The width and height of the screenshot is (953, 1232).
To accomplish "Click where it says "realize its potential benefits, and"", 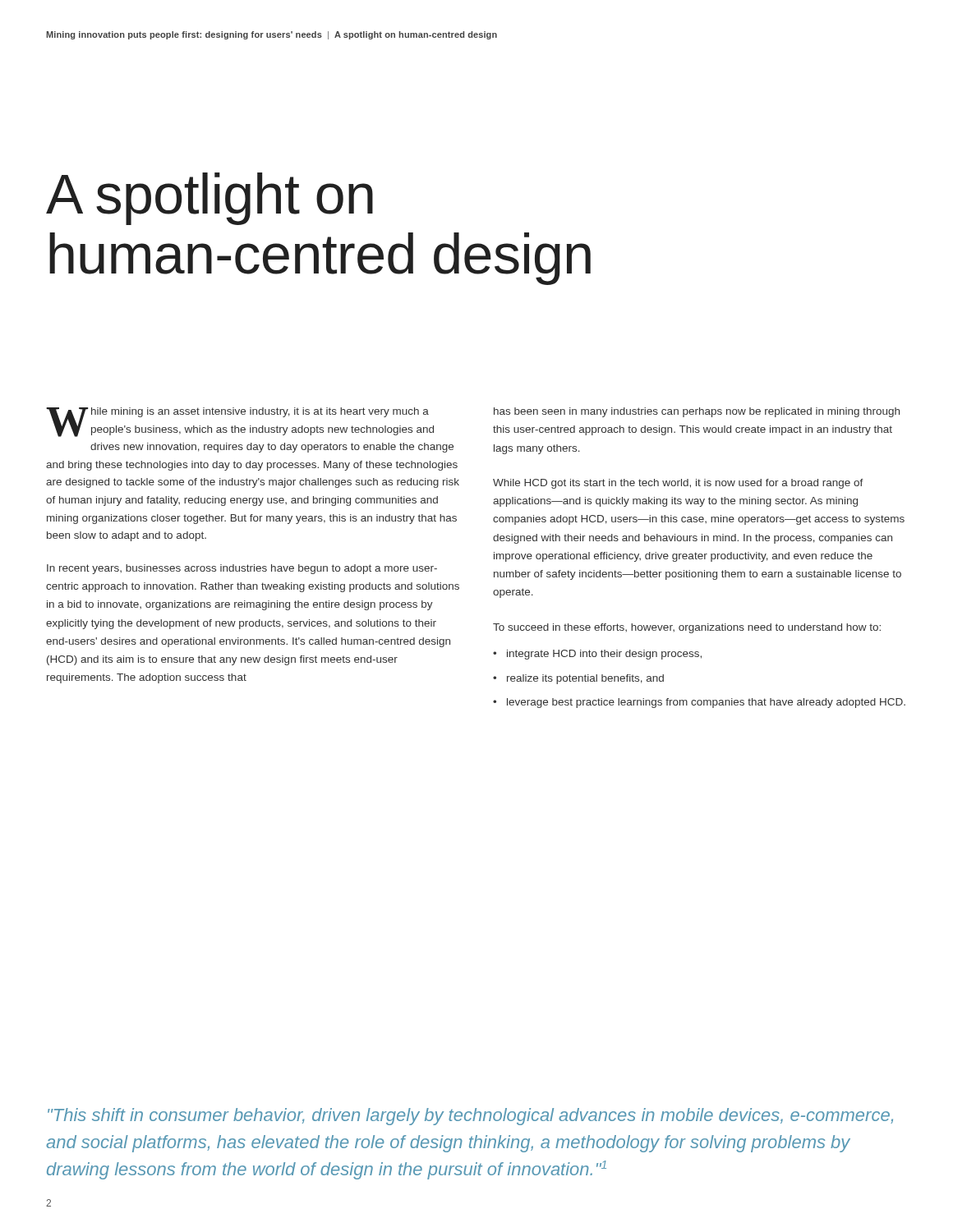I will [x=585, y=678].
